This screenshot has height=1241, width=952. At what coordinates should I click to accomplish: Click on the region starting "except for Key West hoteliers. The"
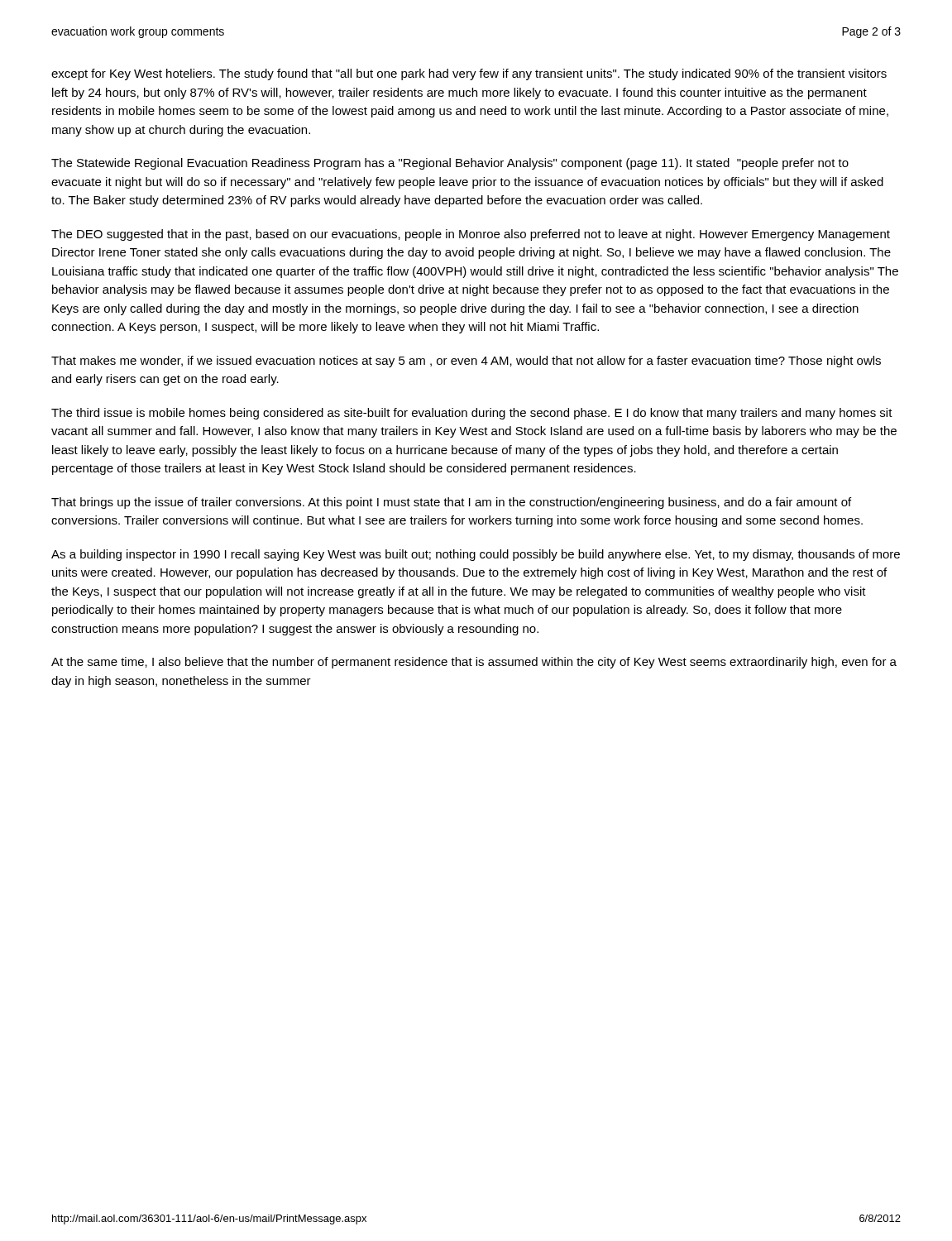pos(470,101)
